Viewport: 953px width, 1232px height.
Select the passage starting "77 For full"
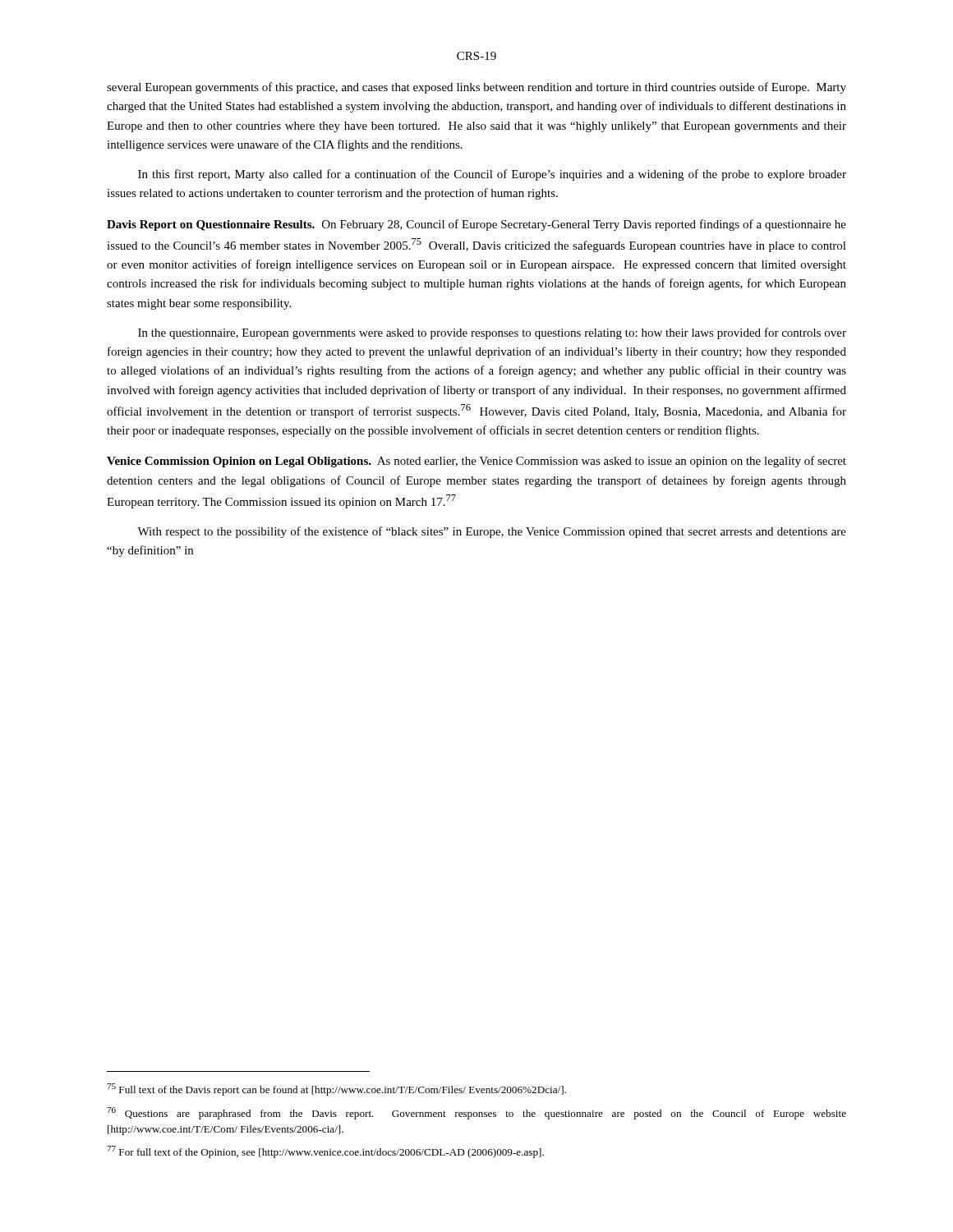326,1151
